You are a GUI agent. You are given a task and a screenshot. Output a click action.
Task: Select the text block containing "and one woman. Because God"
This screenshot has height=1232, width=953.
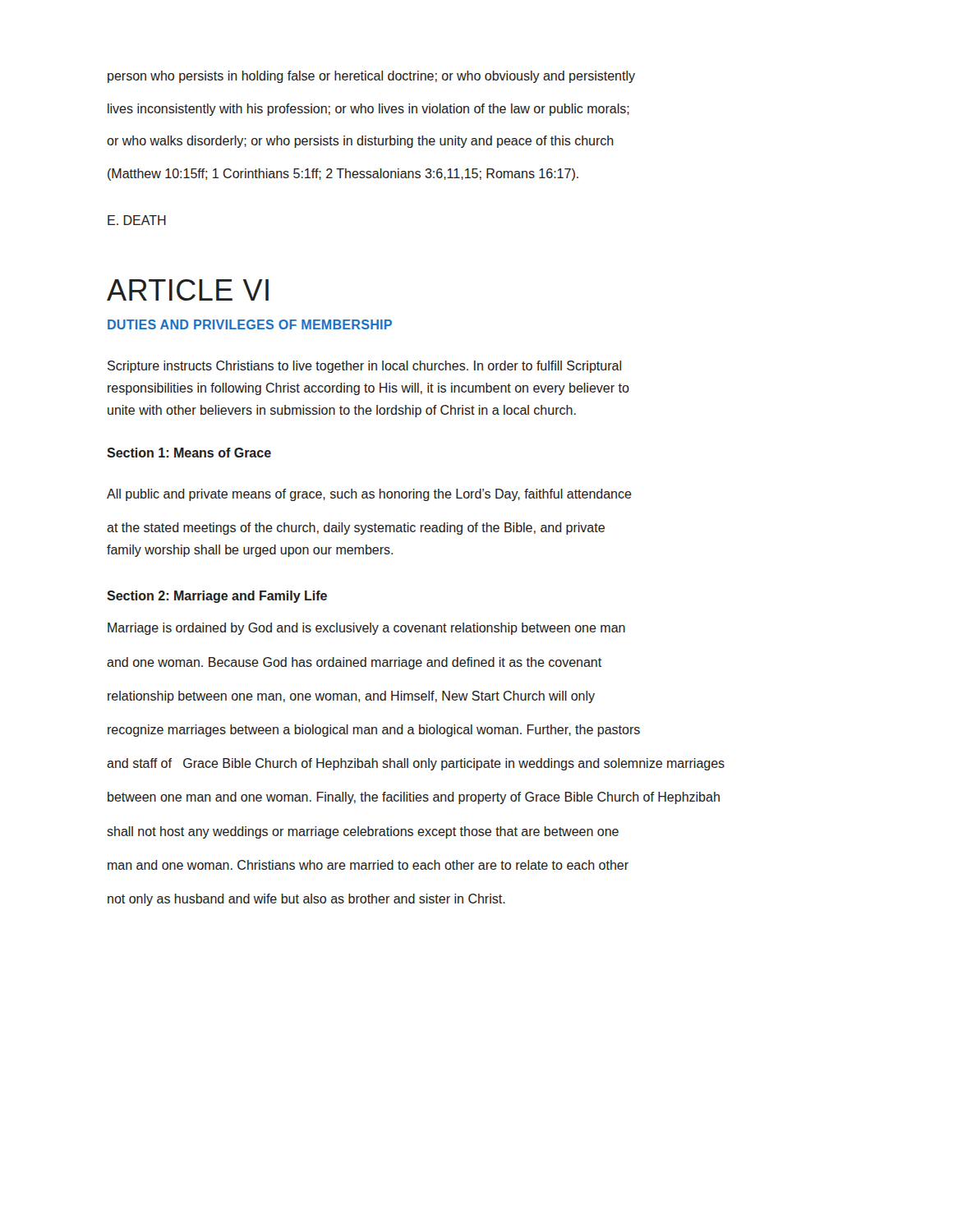(x=354, y=662)
